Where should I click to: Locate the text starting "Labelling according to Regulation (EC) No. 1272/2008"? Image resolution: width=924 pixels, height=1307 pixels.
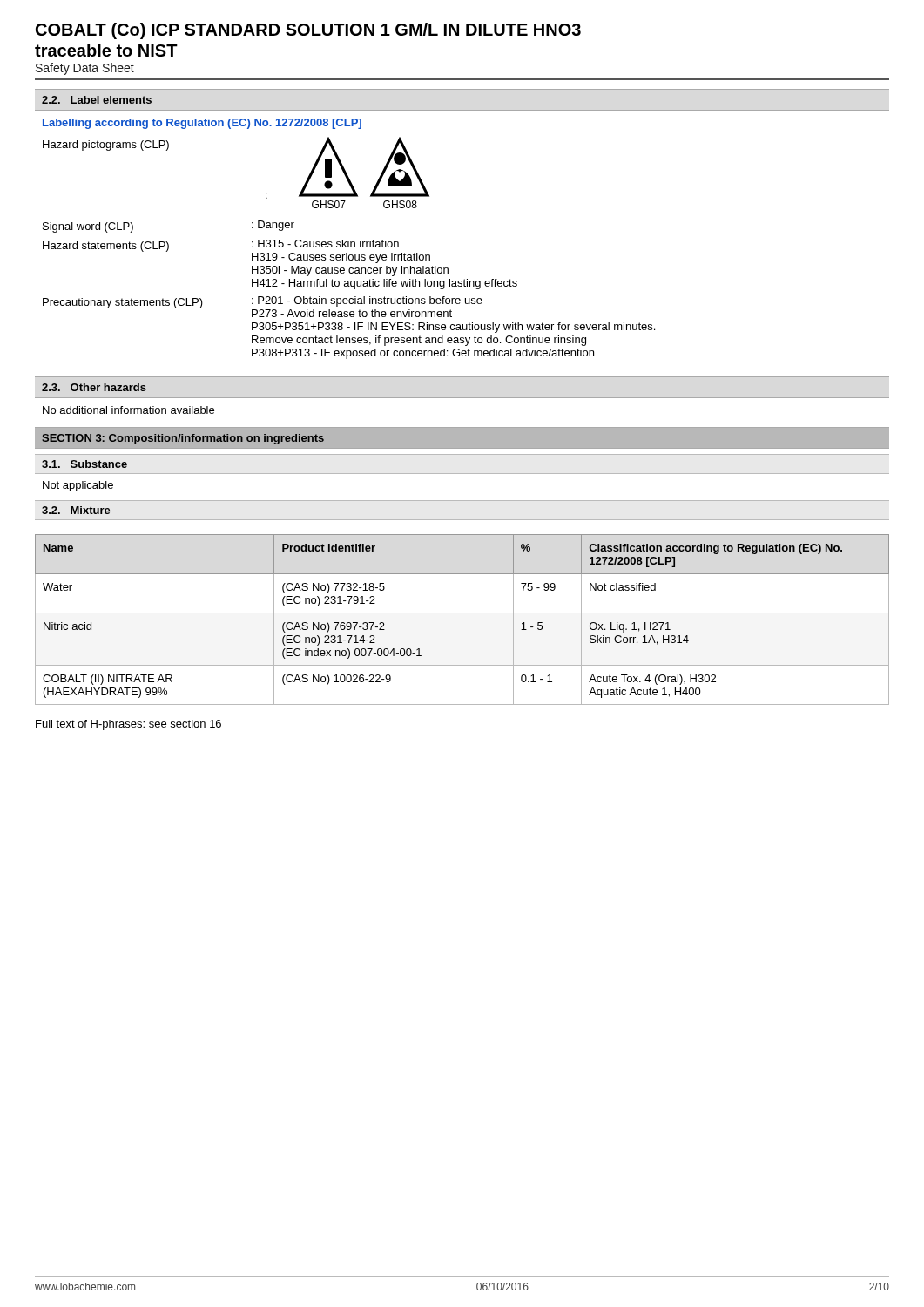[202, 122]
